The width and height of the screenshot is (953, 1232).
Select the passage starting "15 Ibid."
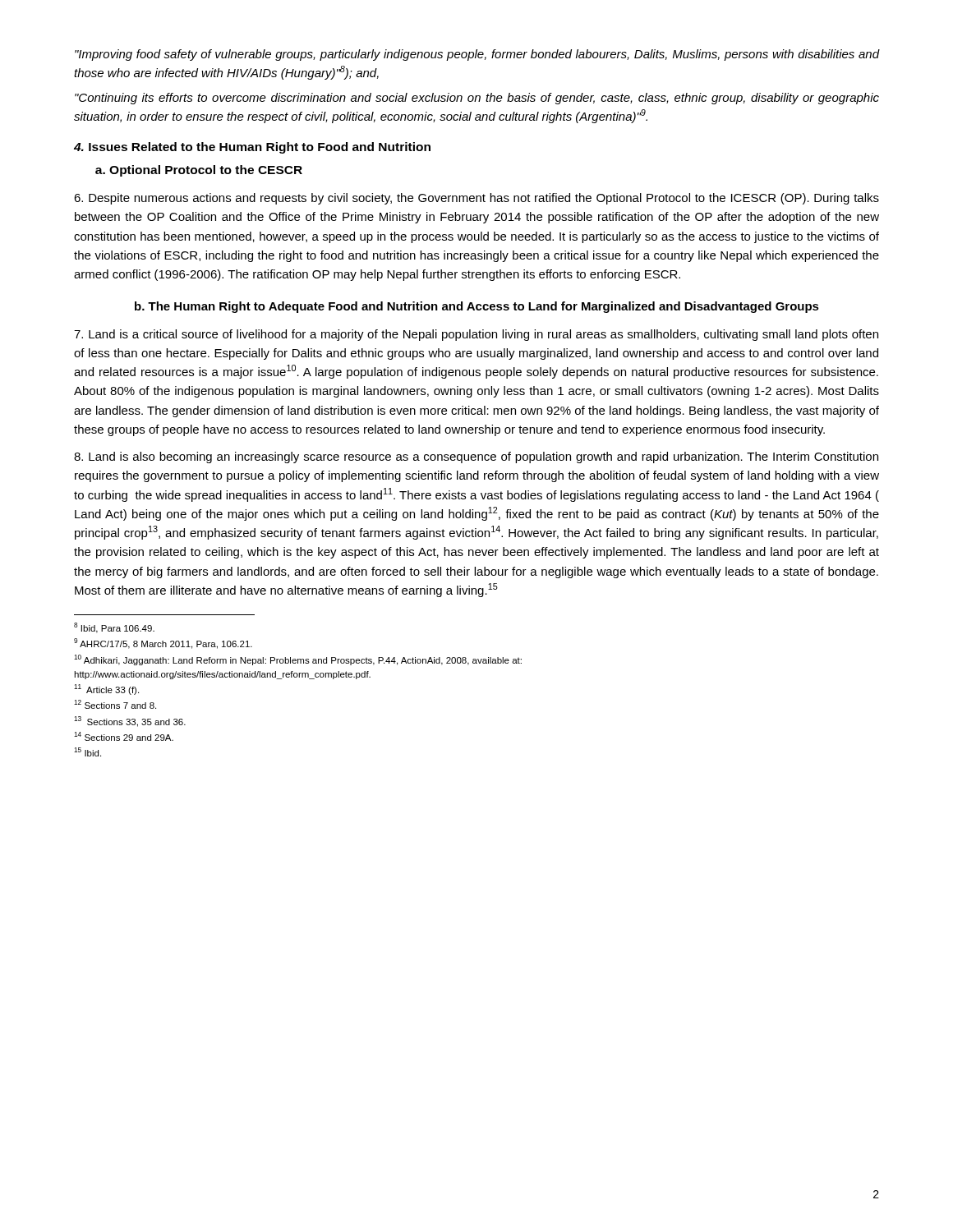point(87,752)
